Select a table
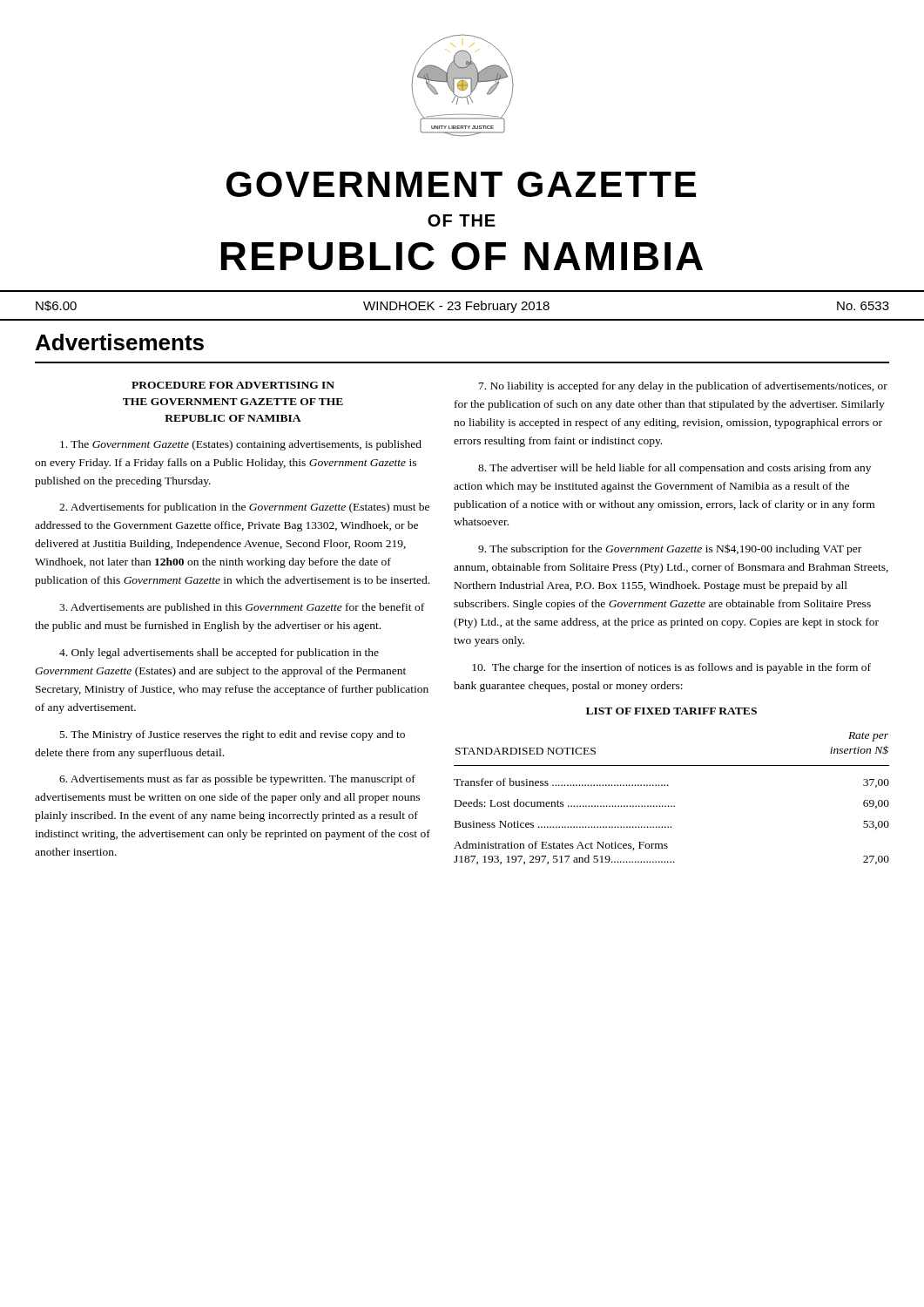This screenshot has height=1307, width=924. (671, 798)
